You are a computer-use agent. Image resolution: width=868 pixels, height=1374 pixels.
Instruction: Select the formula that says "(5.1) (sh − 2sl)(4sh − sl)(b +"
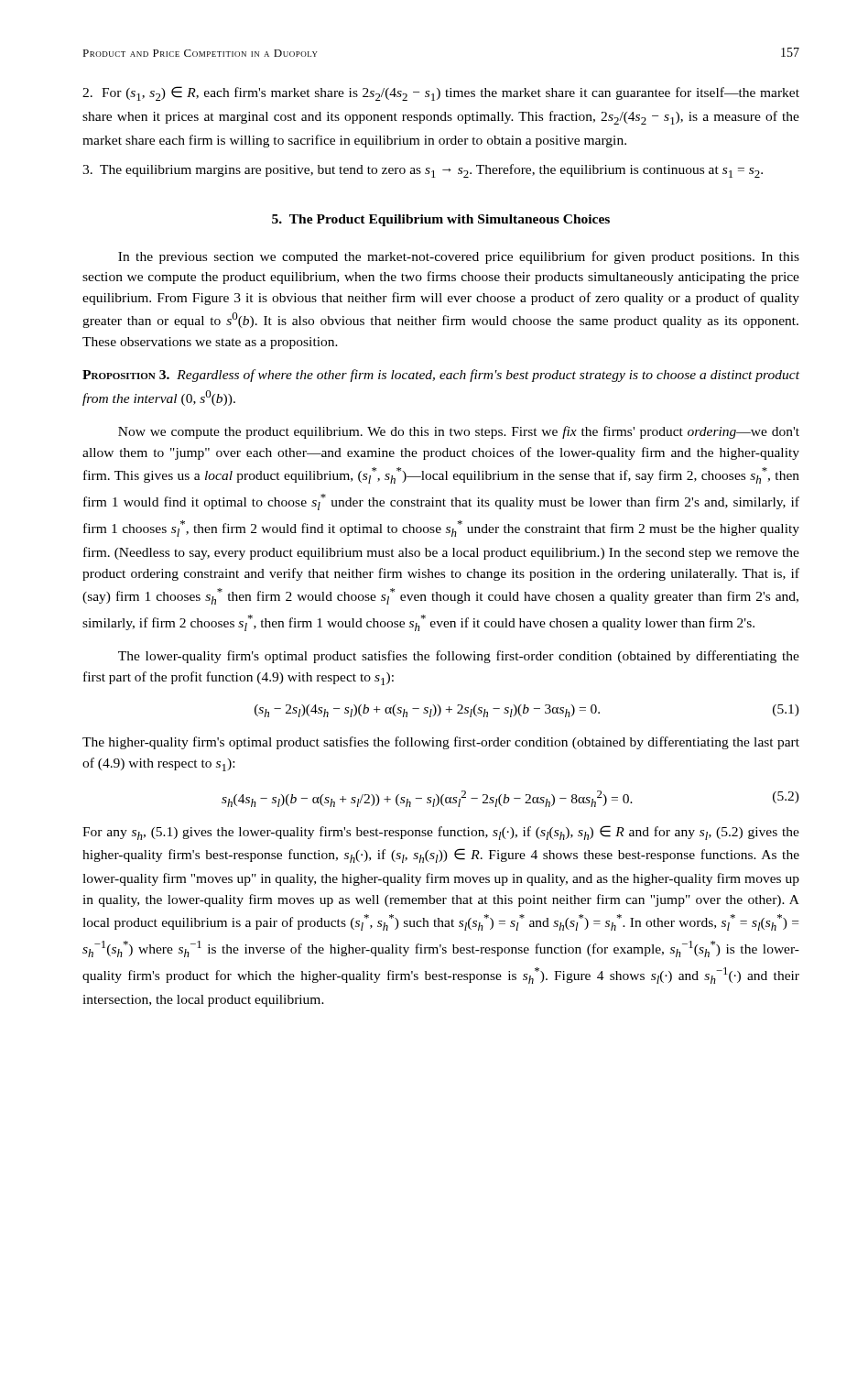527,711
